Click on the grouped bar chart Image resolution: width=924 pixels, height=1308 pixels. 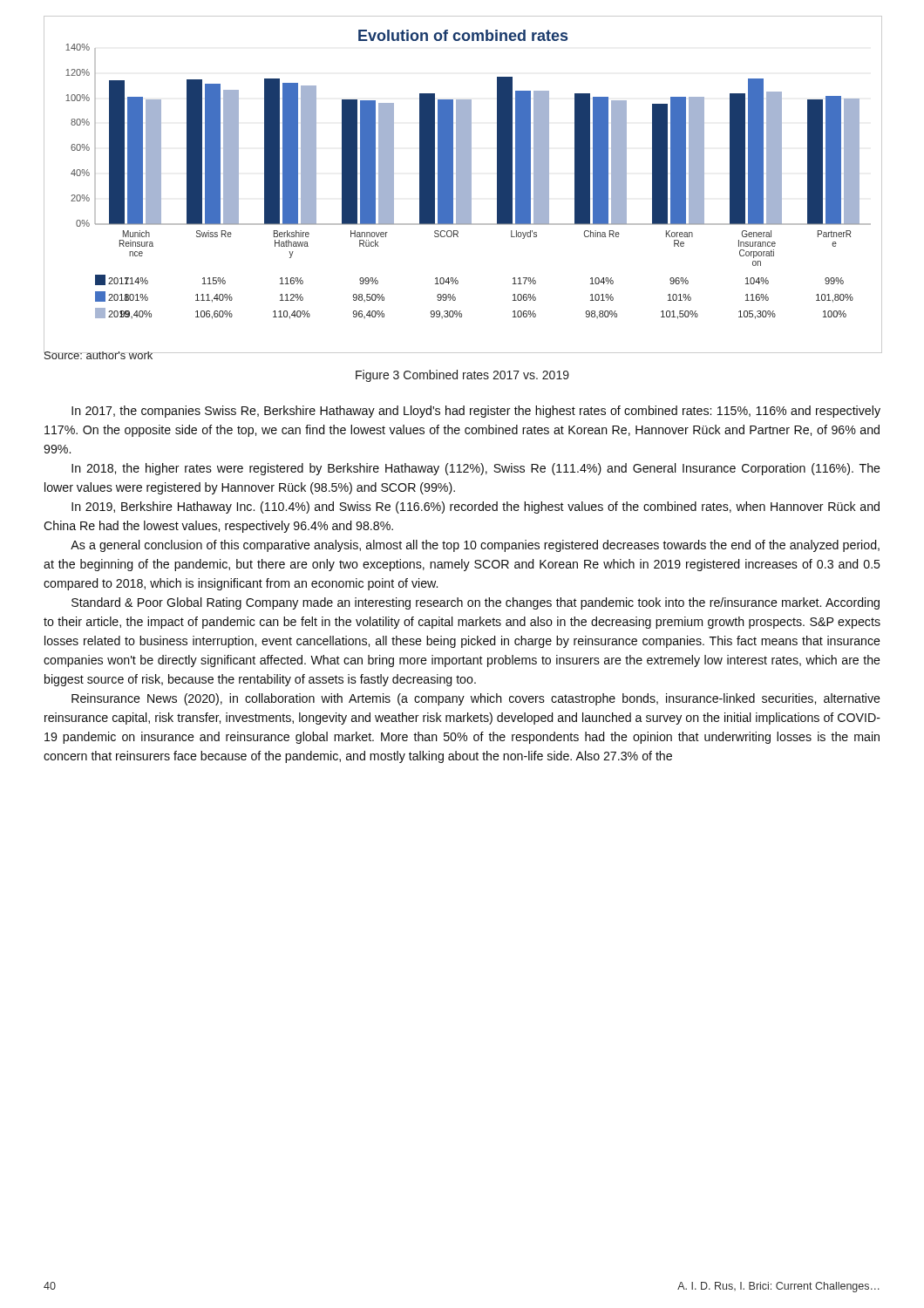[462, 186]
